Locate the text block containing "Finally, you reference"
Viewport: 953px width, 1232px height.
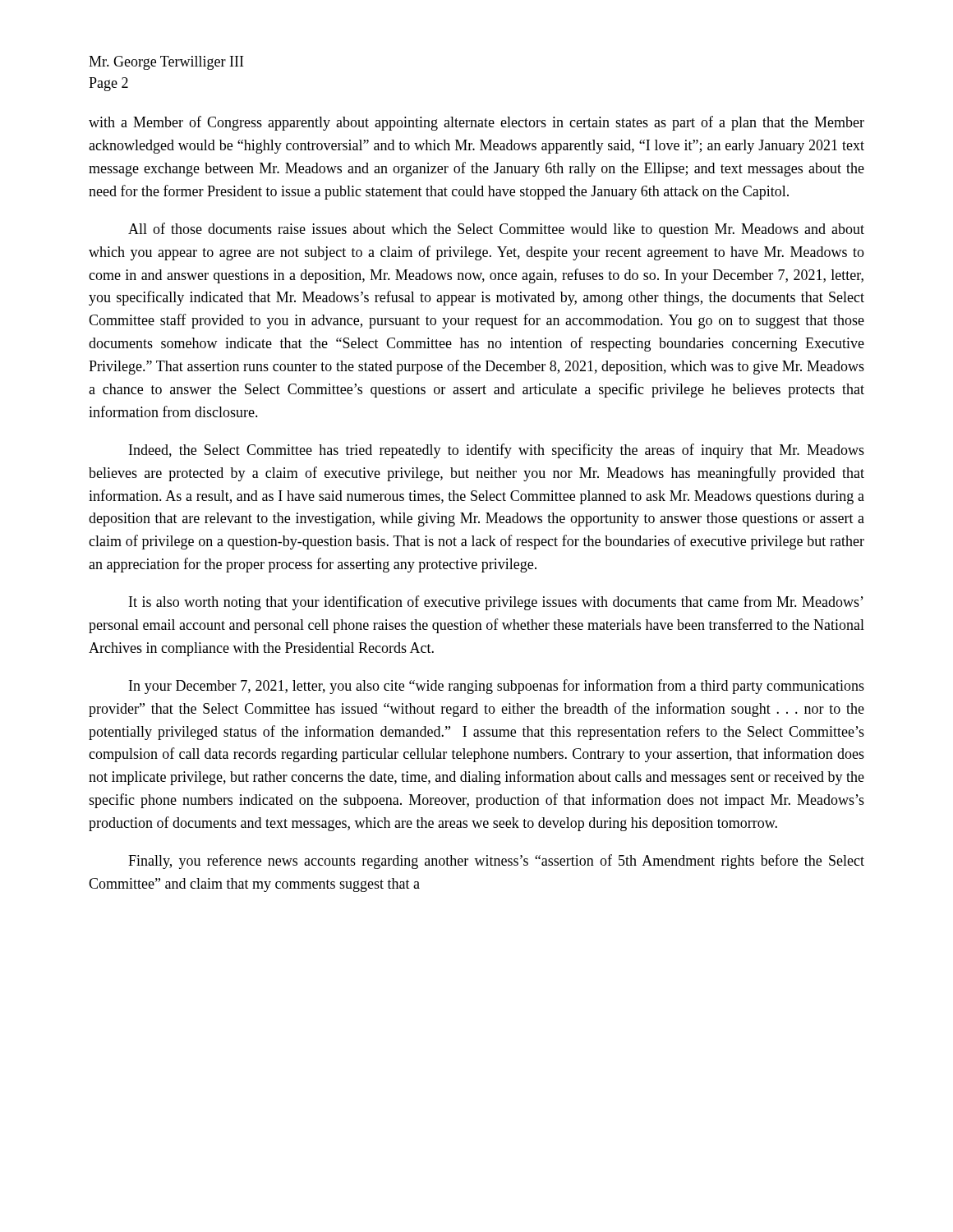point(476,873)
